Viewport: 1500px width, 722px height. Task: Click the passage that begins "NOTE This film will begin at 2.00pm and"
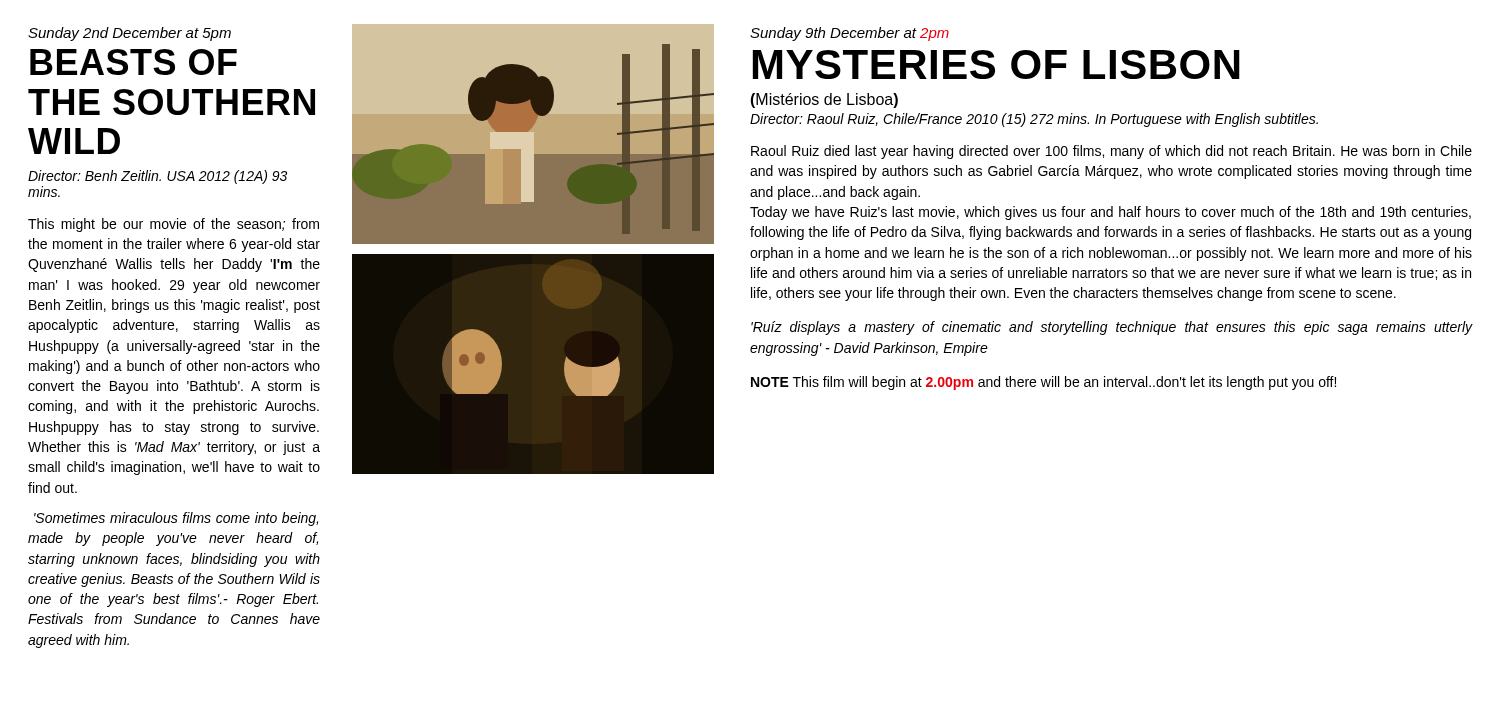click(x=1111, y=382)
